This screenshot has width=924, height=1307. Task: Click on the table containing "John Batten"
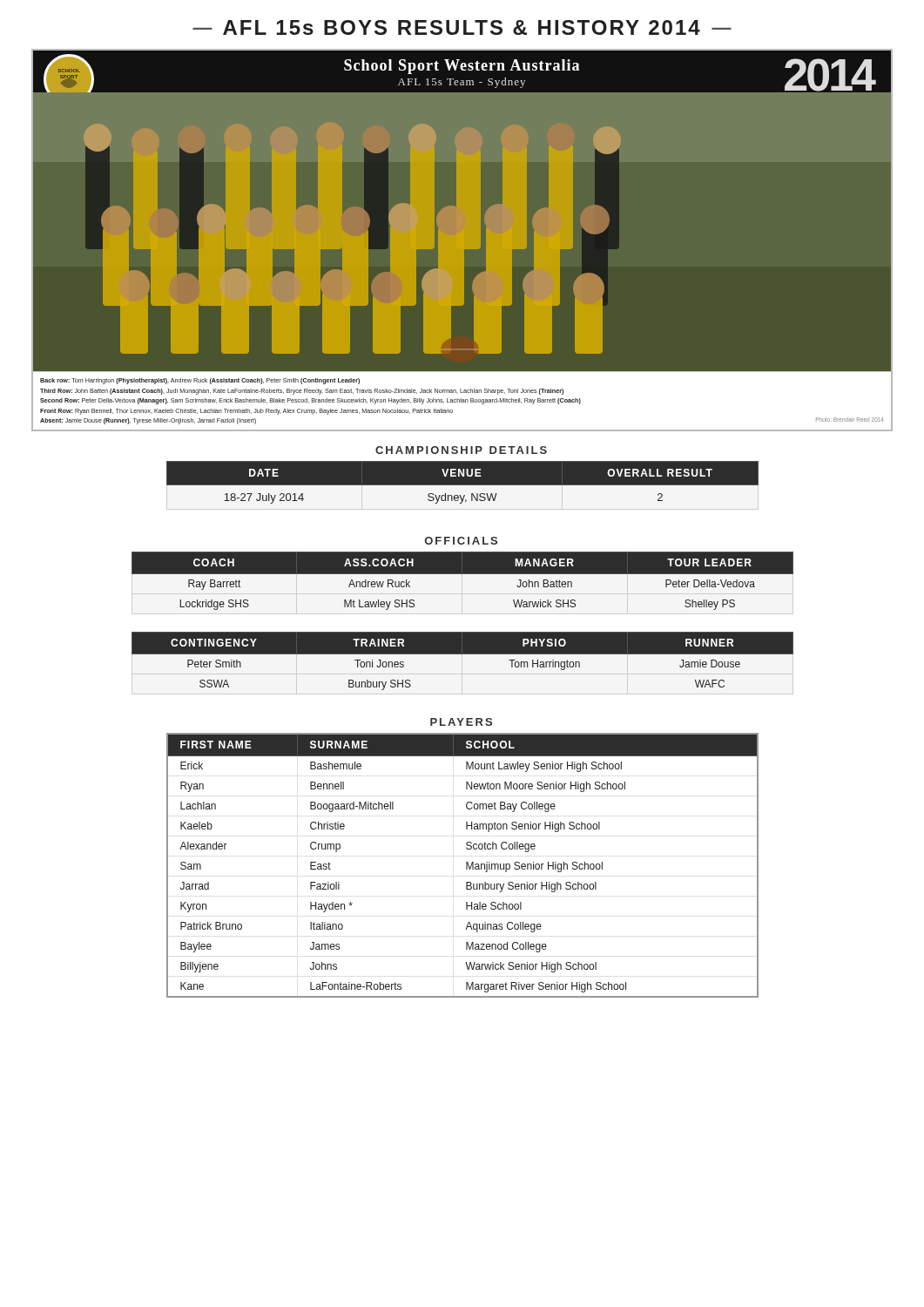point(462,587)
